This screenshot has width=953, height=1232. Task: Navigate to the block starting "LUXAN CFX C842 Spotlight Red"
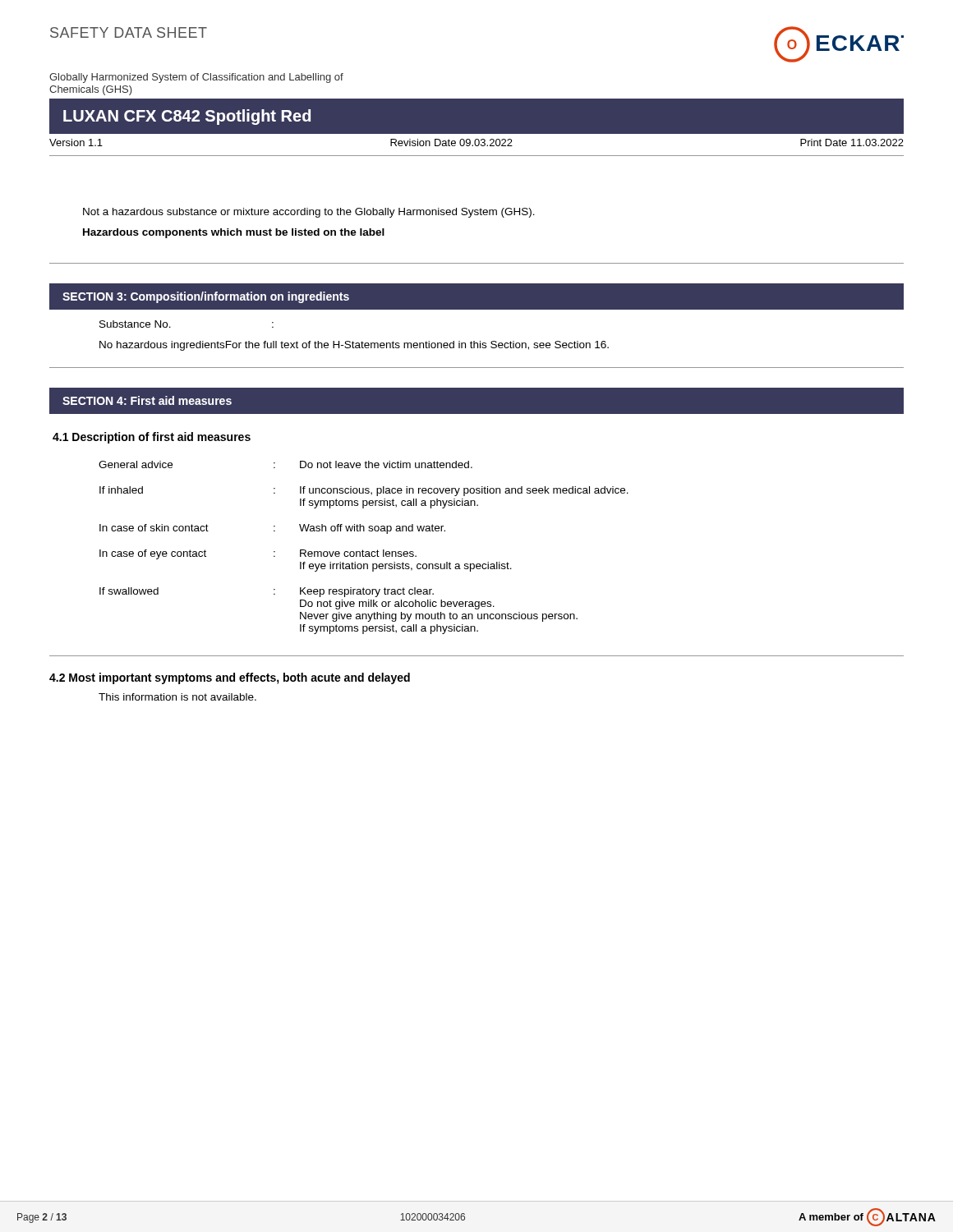pos(187,116)
